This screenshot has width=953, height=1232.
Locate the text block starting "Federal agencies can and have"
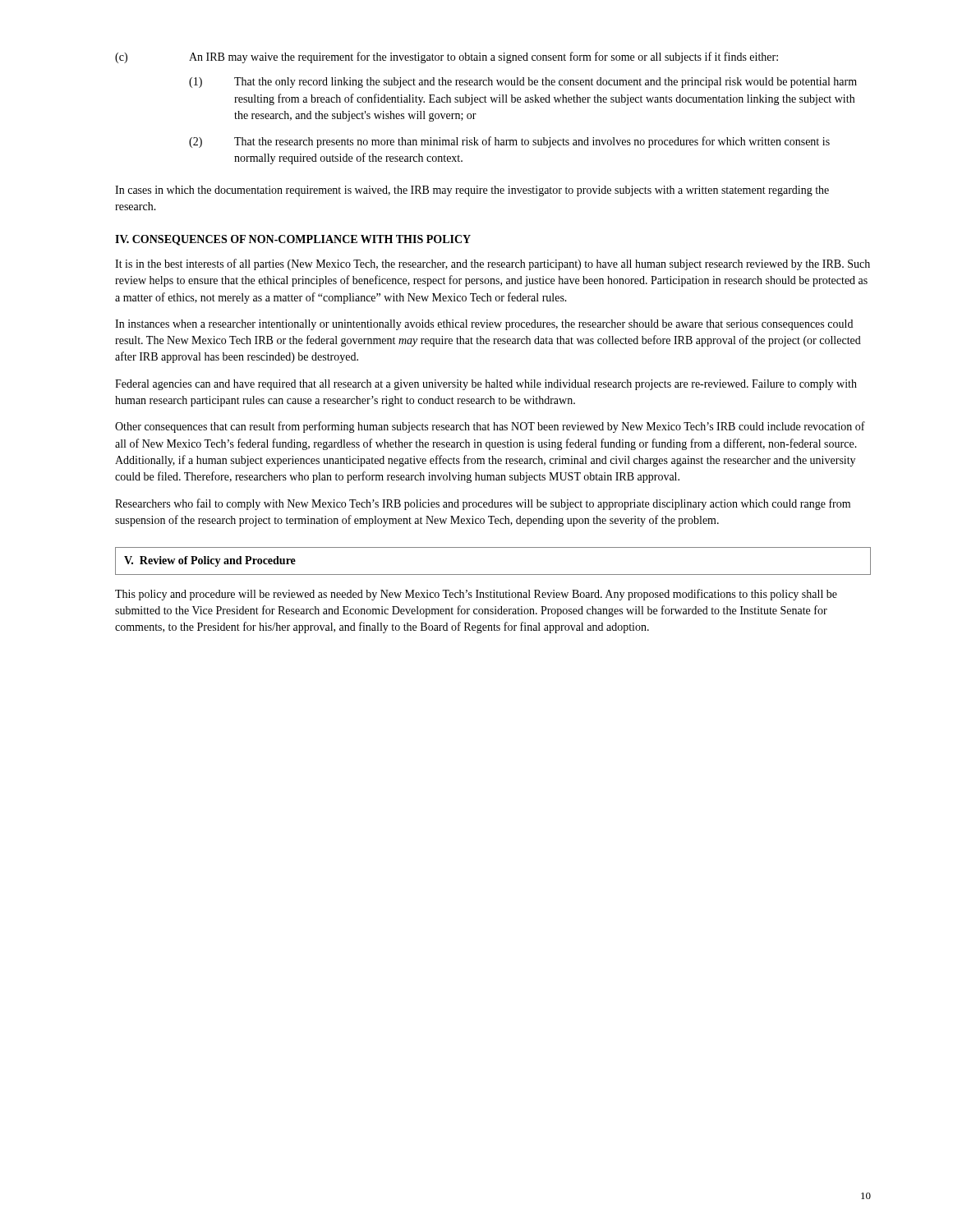pyautogui.click(x=486, y=392)
